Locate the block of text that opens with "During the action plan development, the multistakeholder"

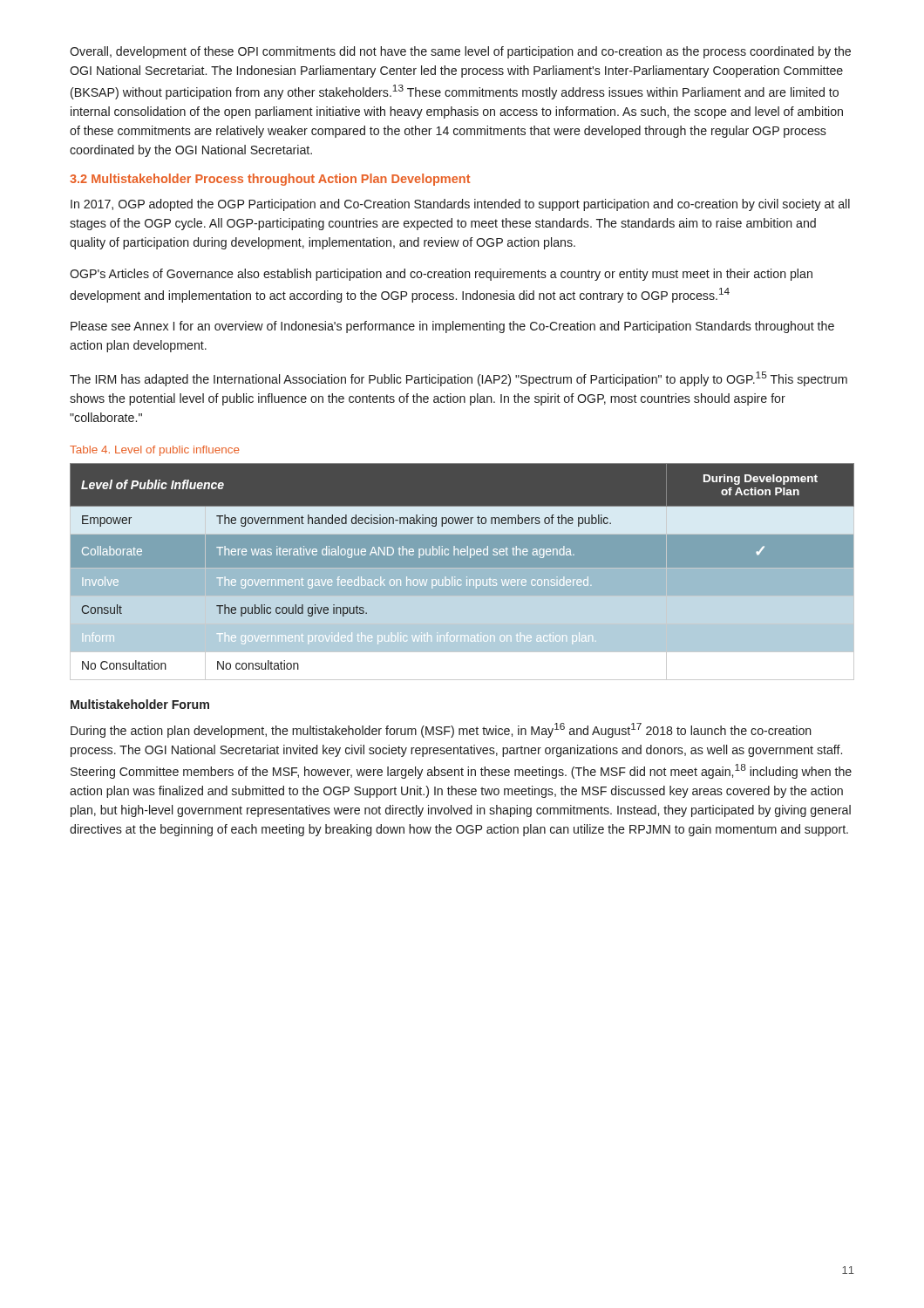click(461, 778)
